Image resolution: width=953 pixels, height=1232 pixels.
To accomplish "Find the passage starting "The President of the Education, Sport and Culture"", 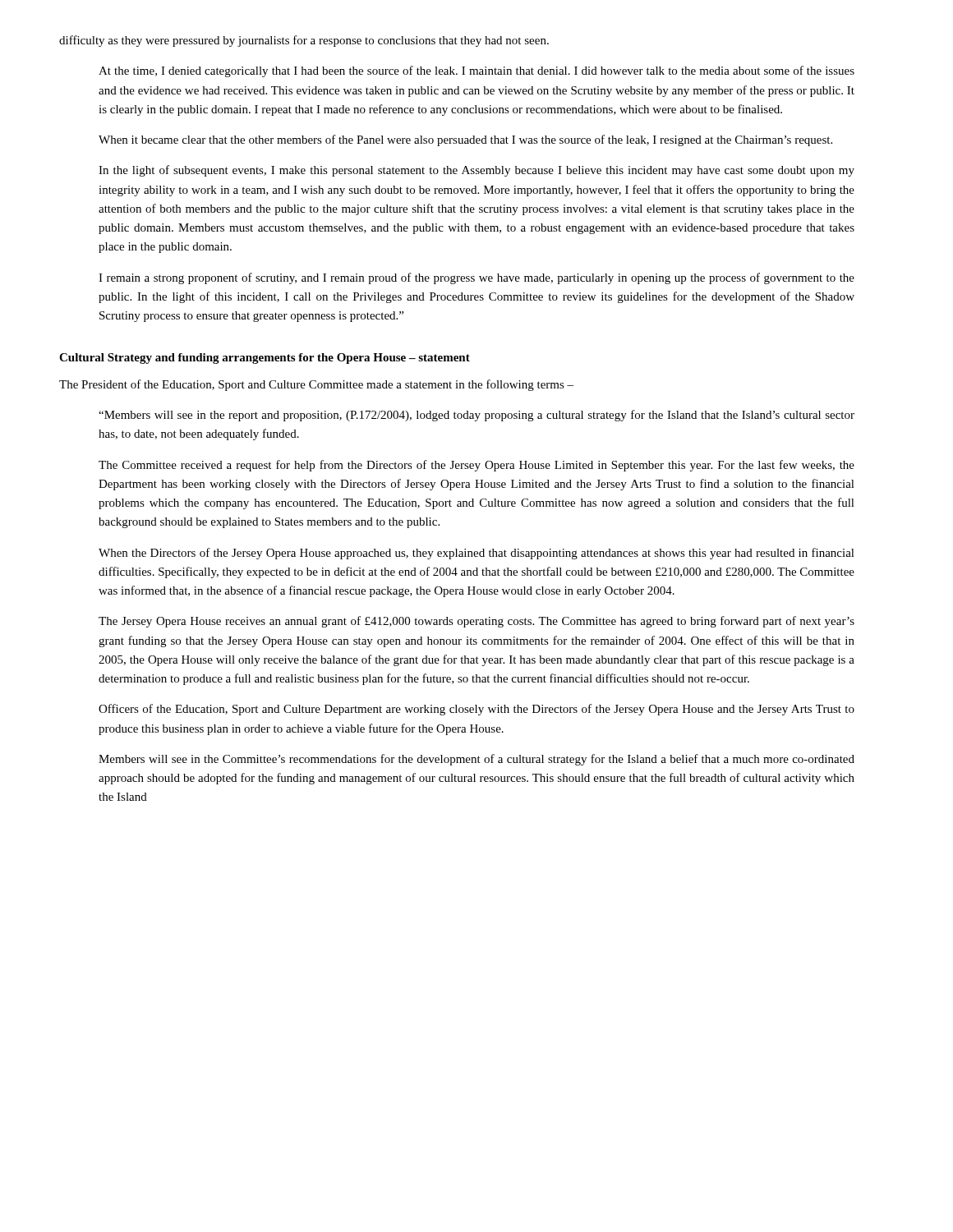I will point(316,384).
